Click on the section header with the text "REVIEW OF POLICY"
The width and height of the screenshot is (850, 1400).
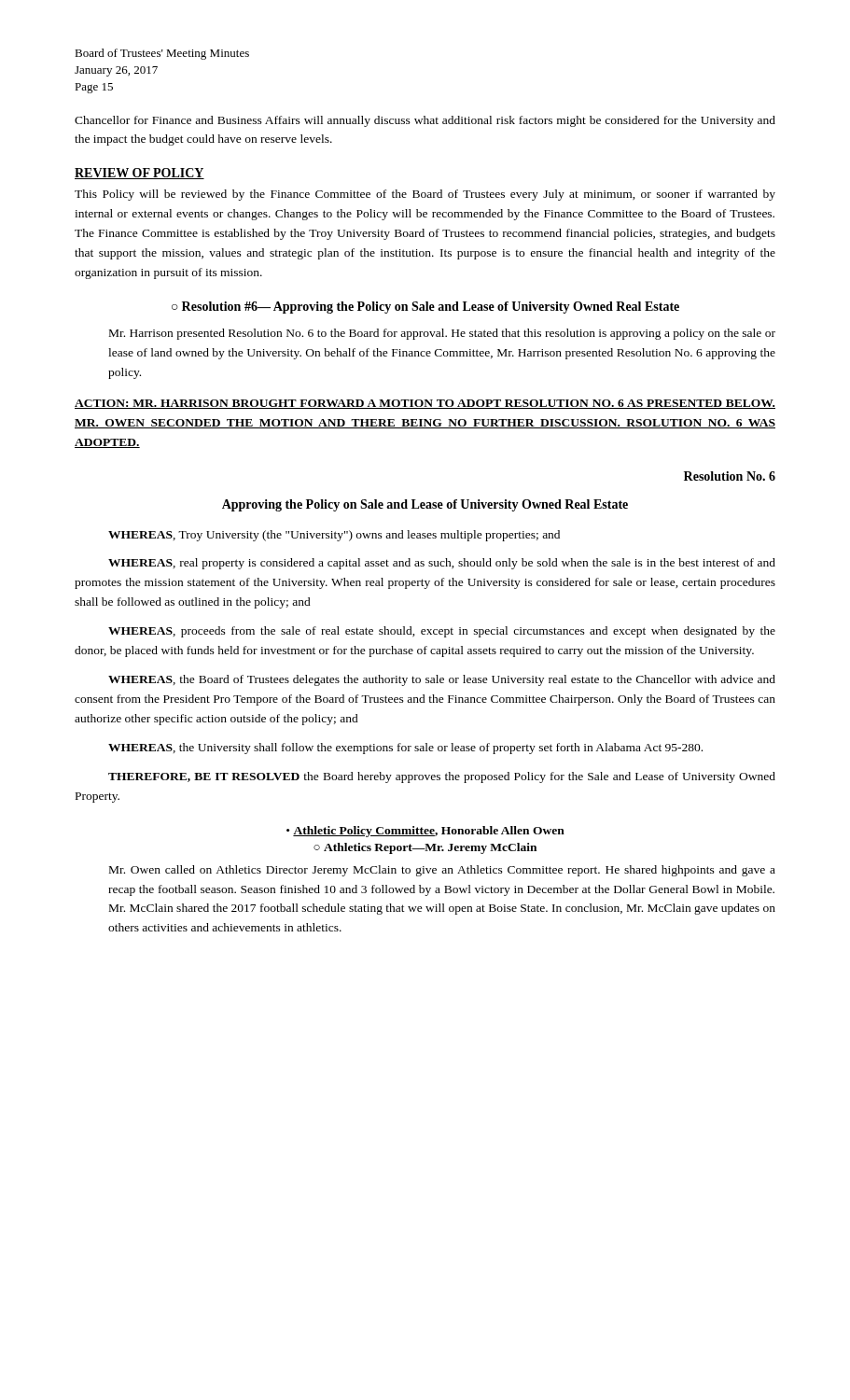click(139, 173)
